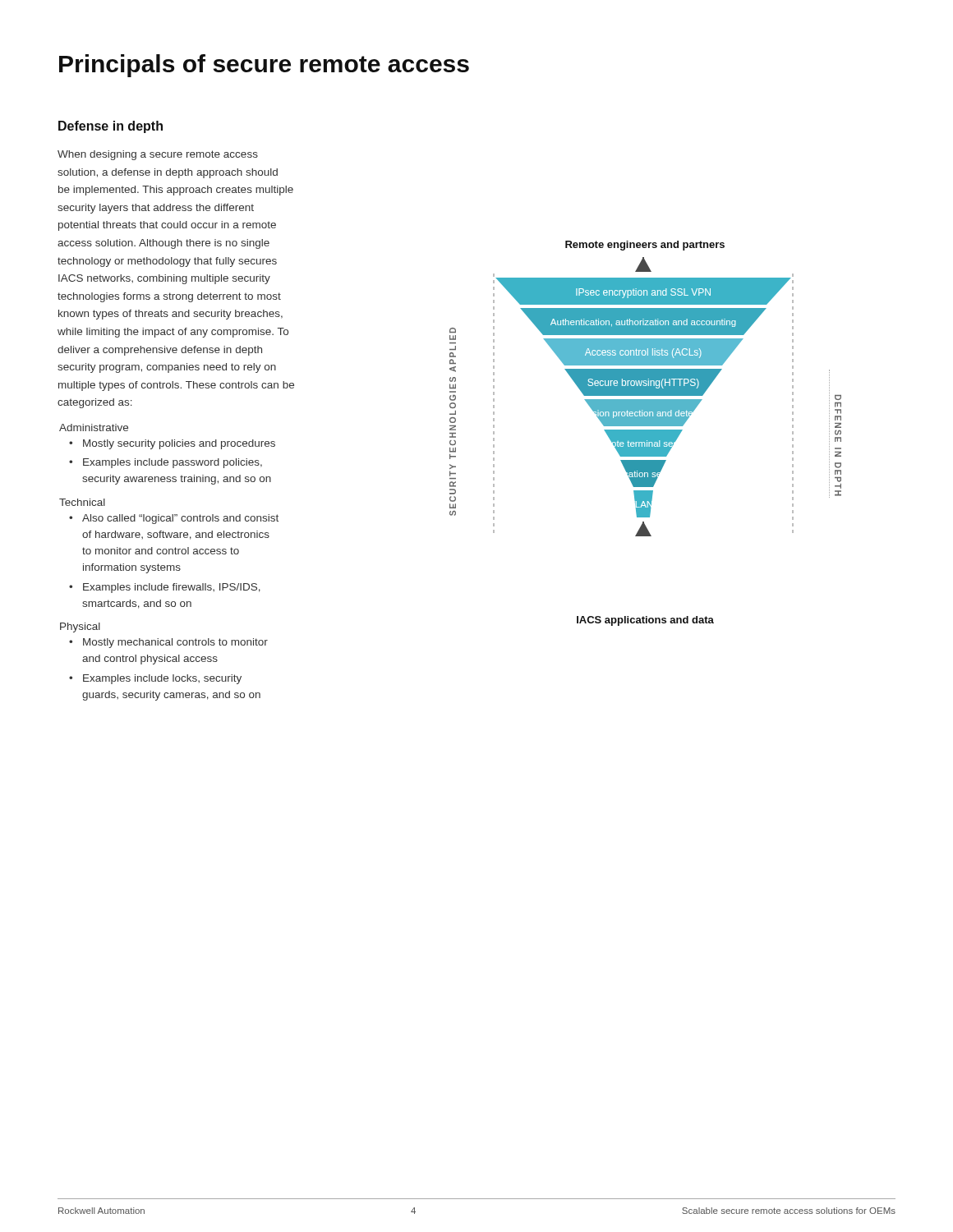The width and height of the screenshot is (953, 1232).
Task: Where is the passage that starts "• Examples include firewalls, IPS/IDS, smartcards,"?
Action: 165,594
